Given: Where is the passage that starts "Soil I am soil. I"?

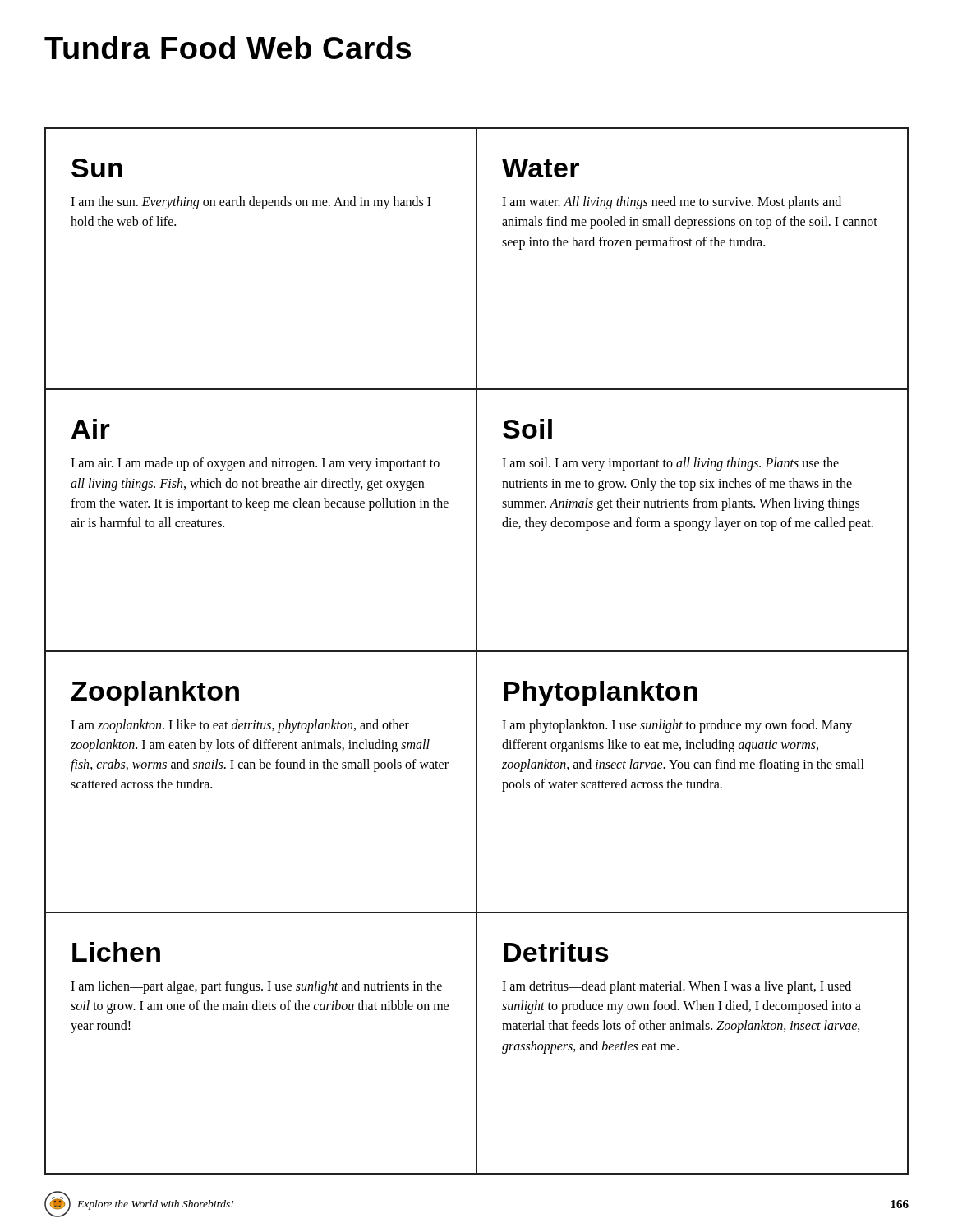Looking at the screenshot, I should click(692, 473).
